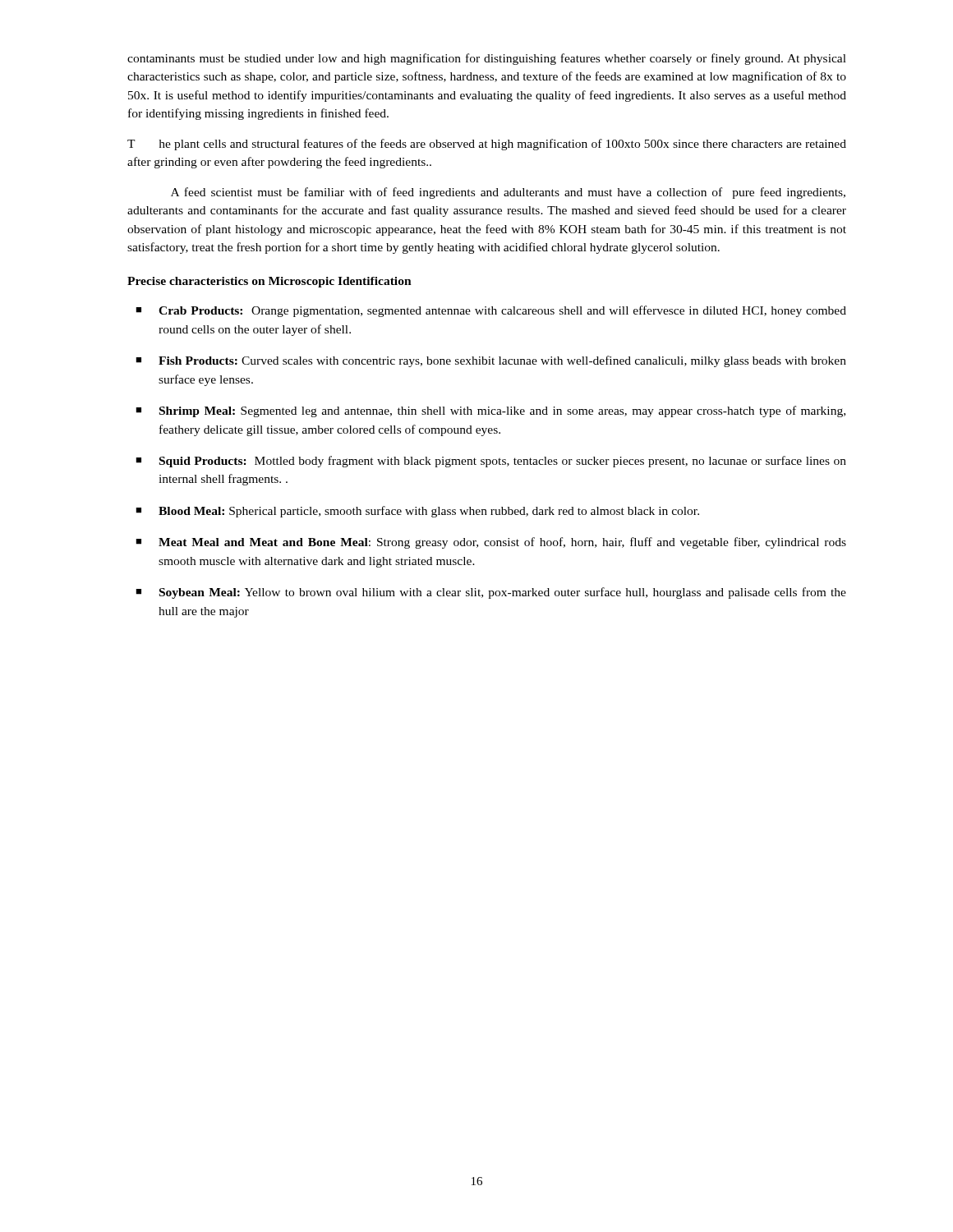Locate the text "Precise characteristics on Microscopic Identification"

269,280
